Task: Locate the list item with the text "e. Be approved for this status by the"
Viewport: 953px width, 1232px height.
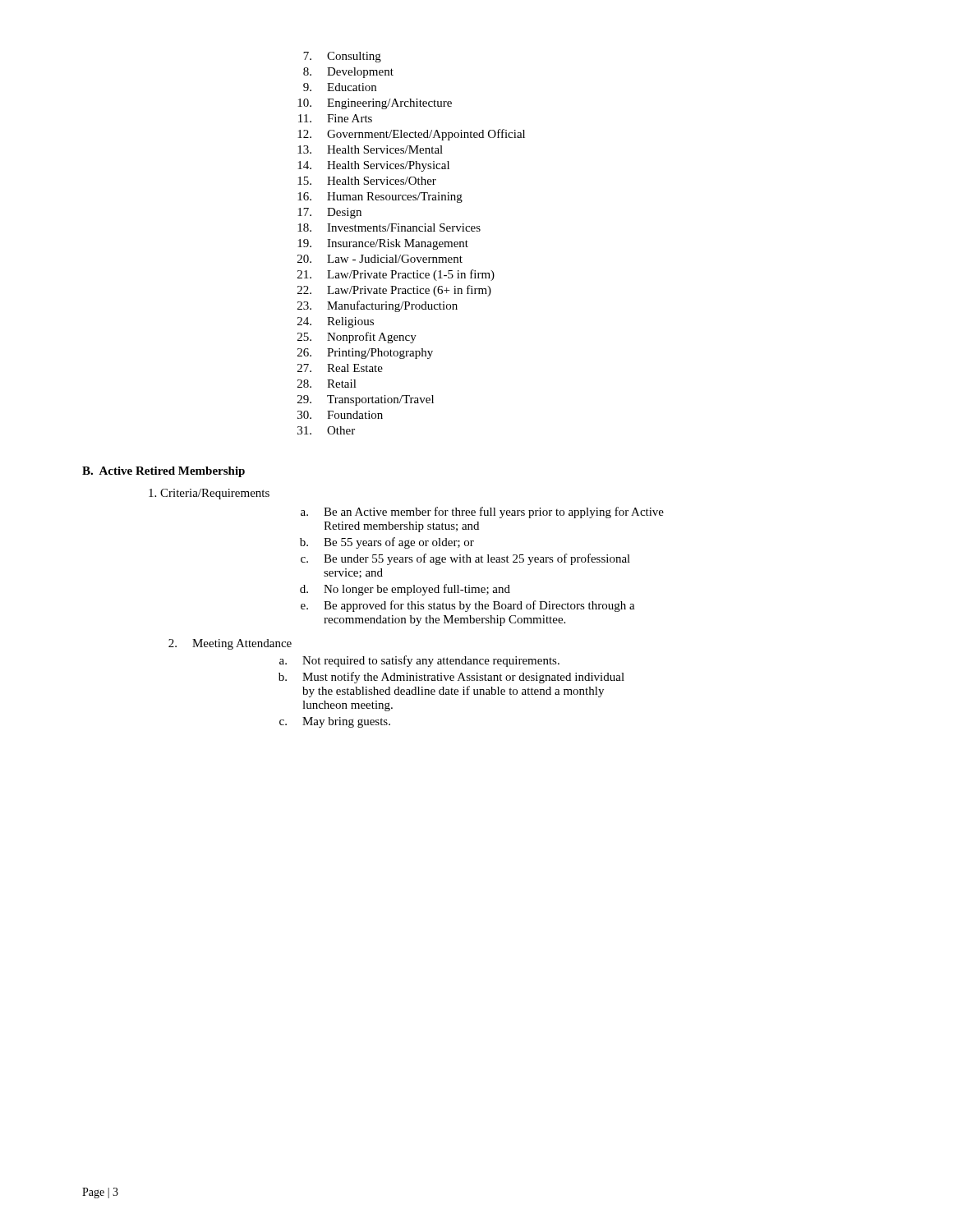Action: click(x=474, y=613)
